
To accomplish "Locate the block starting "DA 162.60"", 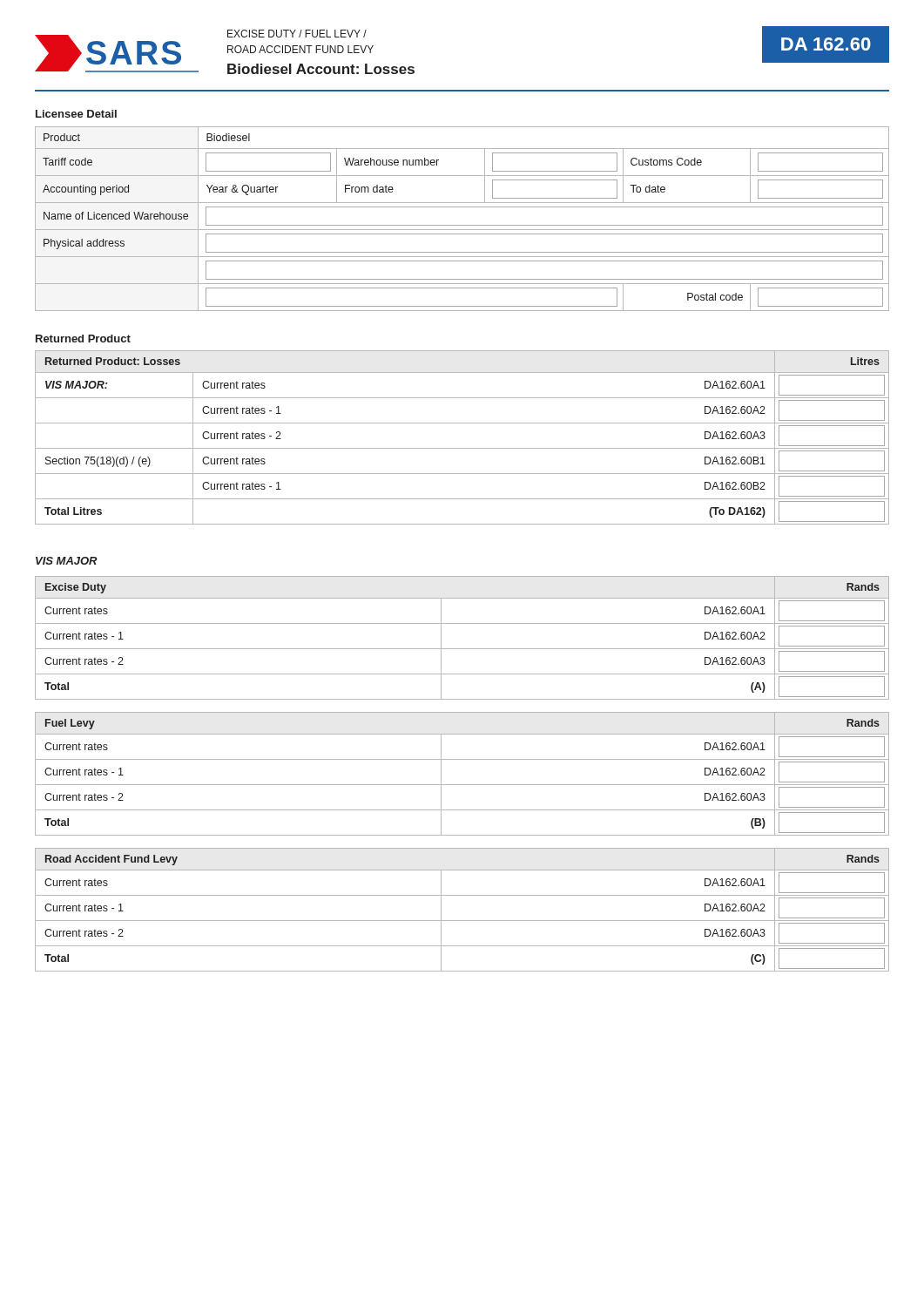I will click(826, 44).
